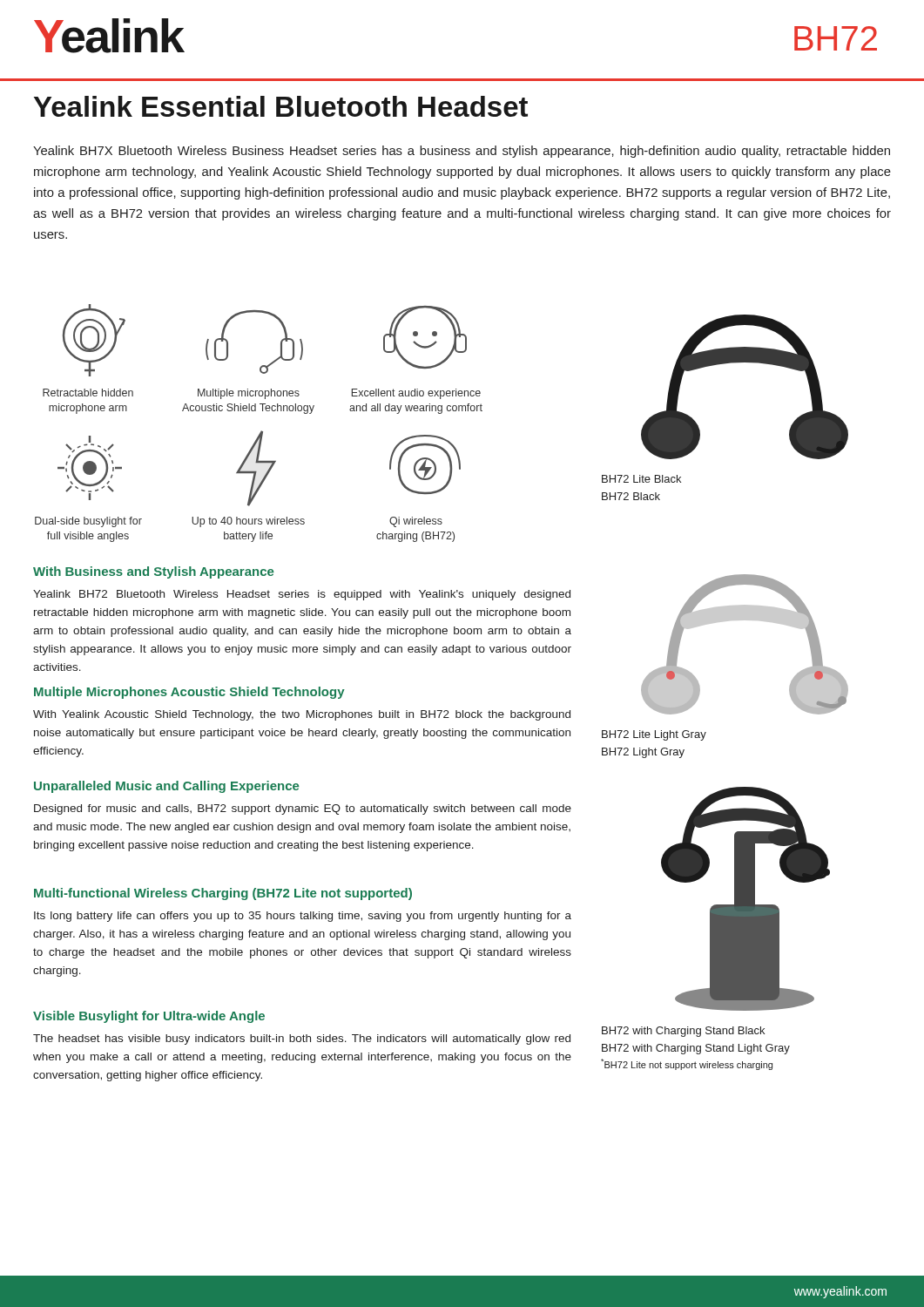This screenshot has width=924, height=1307.
Task: Where is the passage that starts "Yealink BH7X Bluetooth Wireless"?
Action: click(462, 193)
